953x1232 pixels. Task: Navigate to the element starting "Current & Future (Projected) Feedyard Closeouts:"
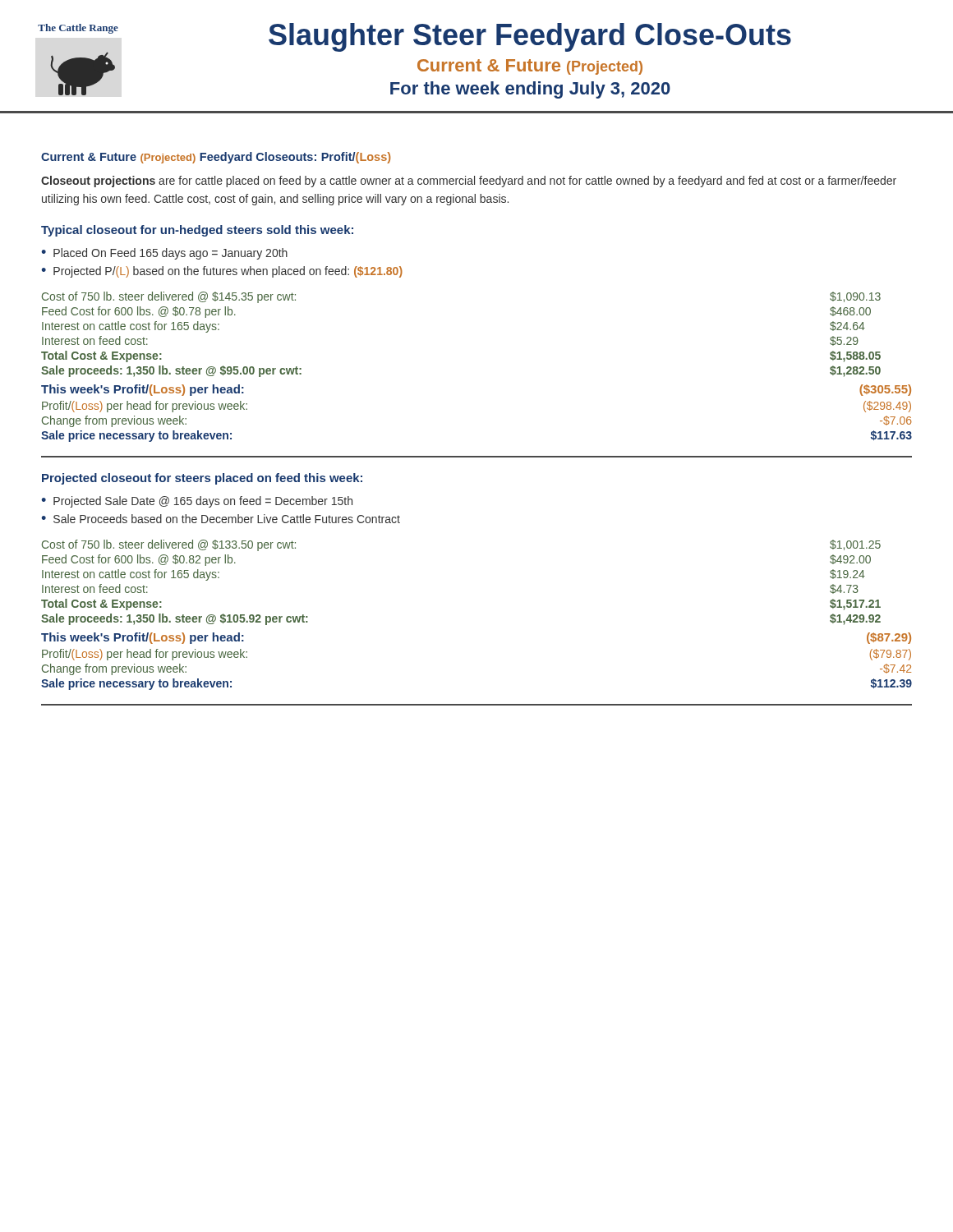point(216,157)
